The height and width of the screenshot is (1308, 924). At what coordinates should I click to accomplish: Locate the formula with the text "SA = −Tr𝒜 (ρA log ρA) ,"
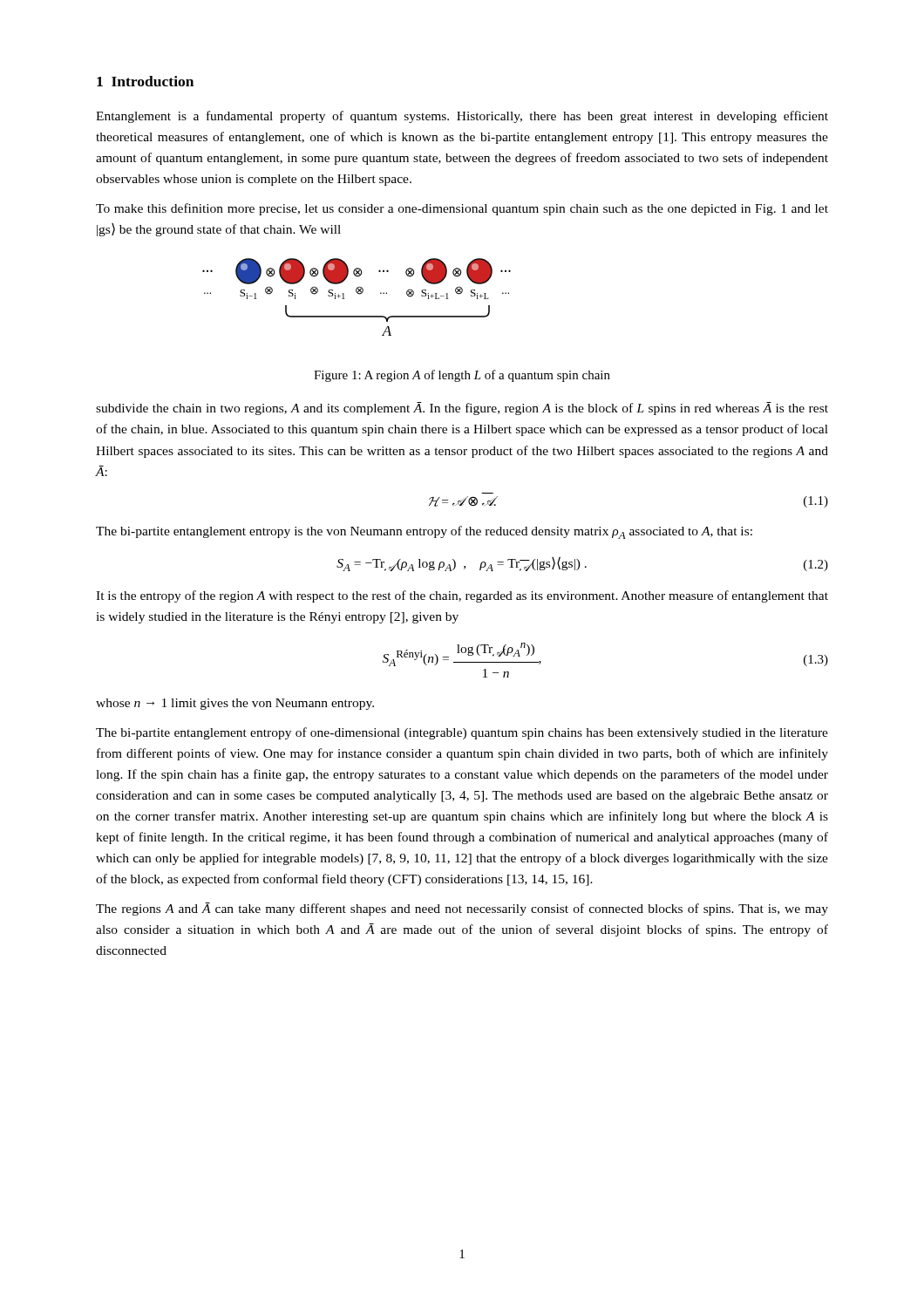pyautogui.click(x=582, y=564)
